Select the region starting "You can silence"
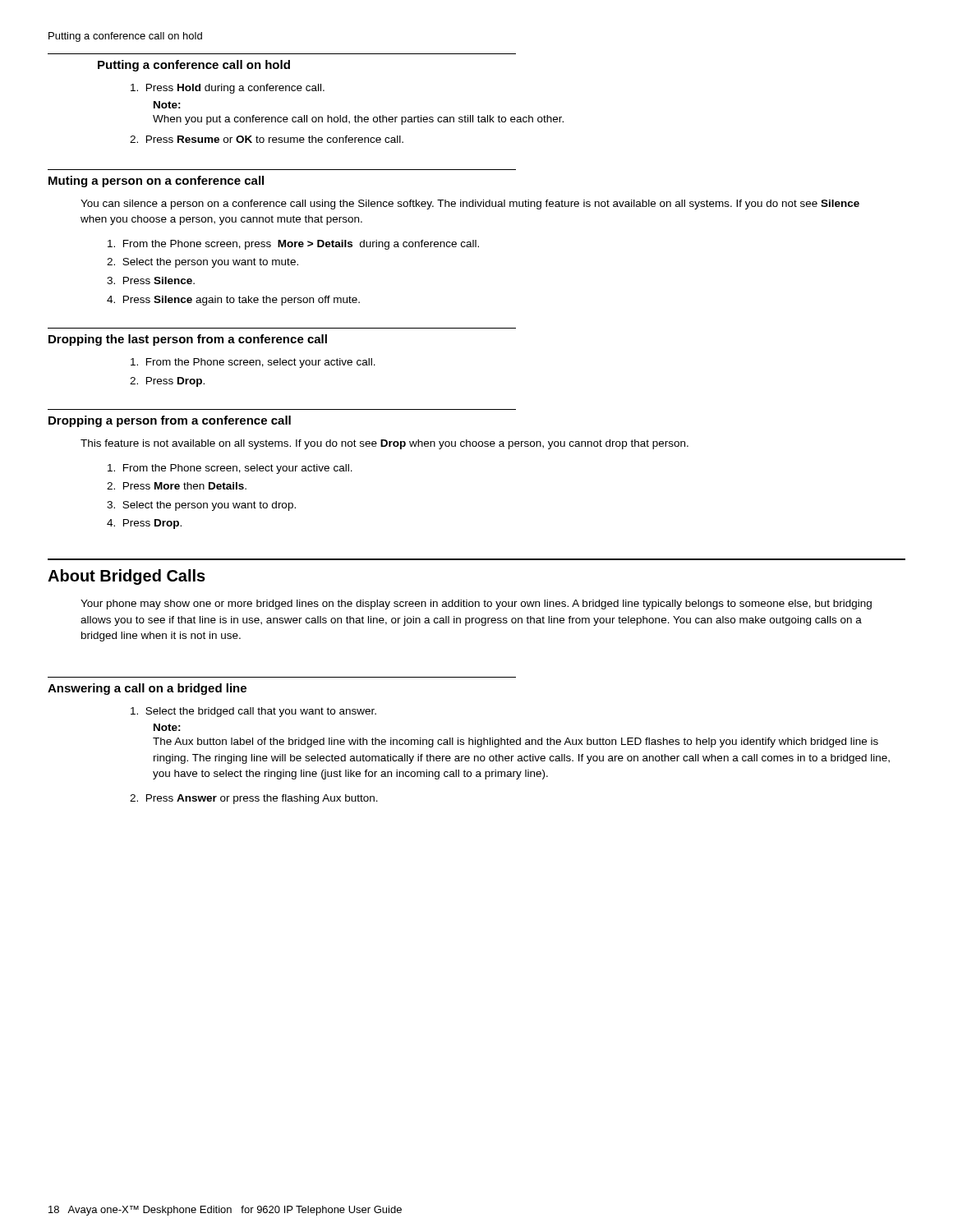This screenshot has width=953, height=1232. coord(470,211)
